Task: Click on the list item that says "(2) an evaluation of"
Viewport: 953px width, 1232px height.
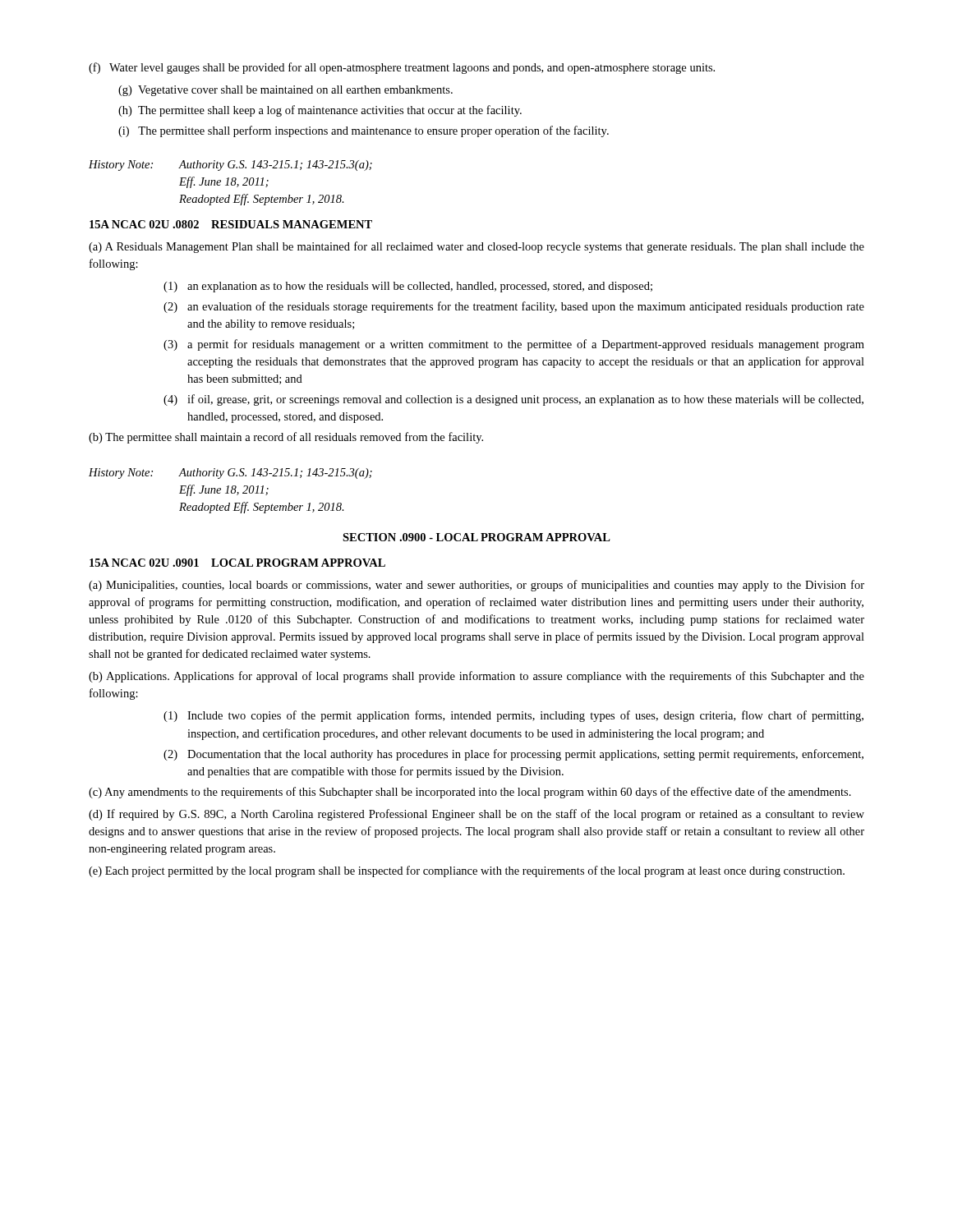Action: [476, 316]
